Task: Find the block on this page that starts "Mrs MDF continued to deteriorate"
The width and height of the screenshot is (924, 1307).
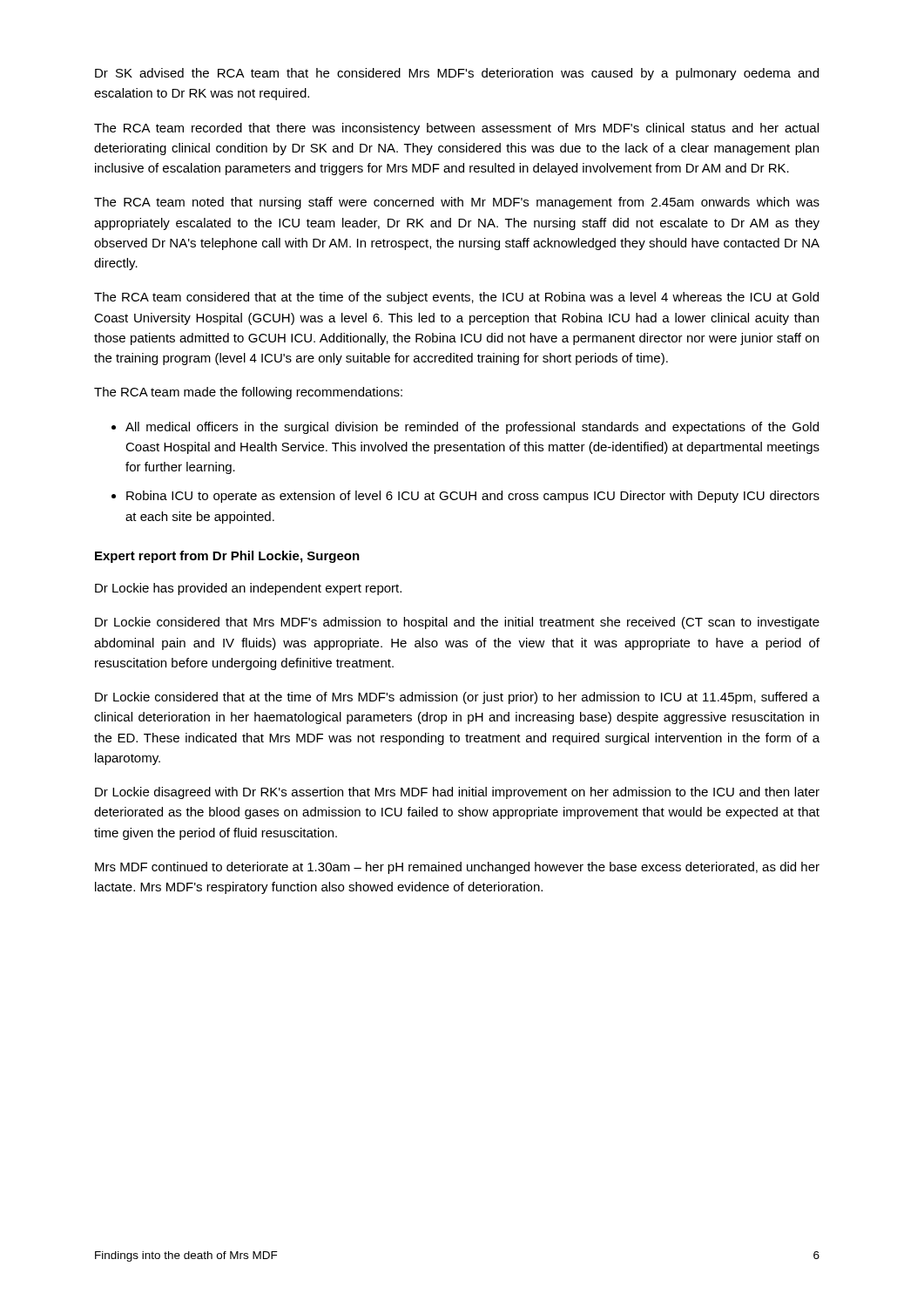Action: click(x=457, y=877)
